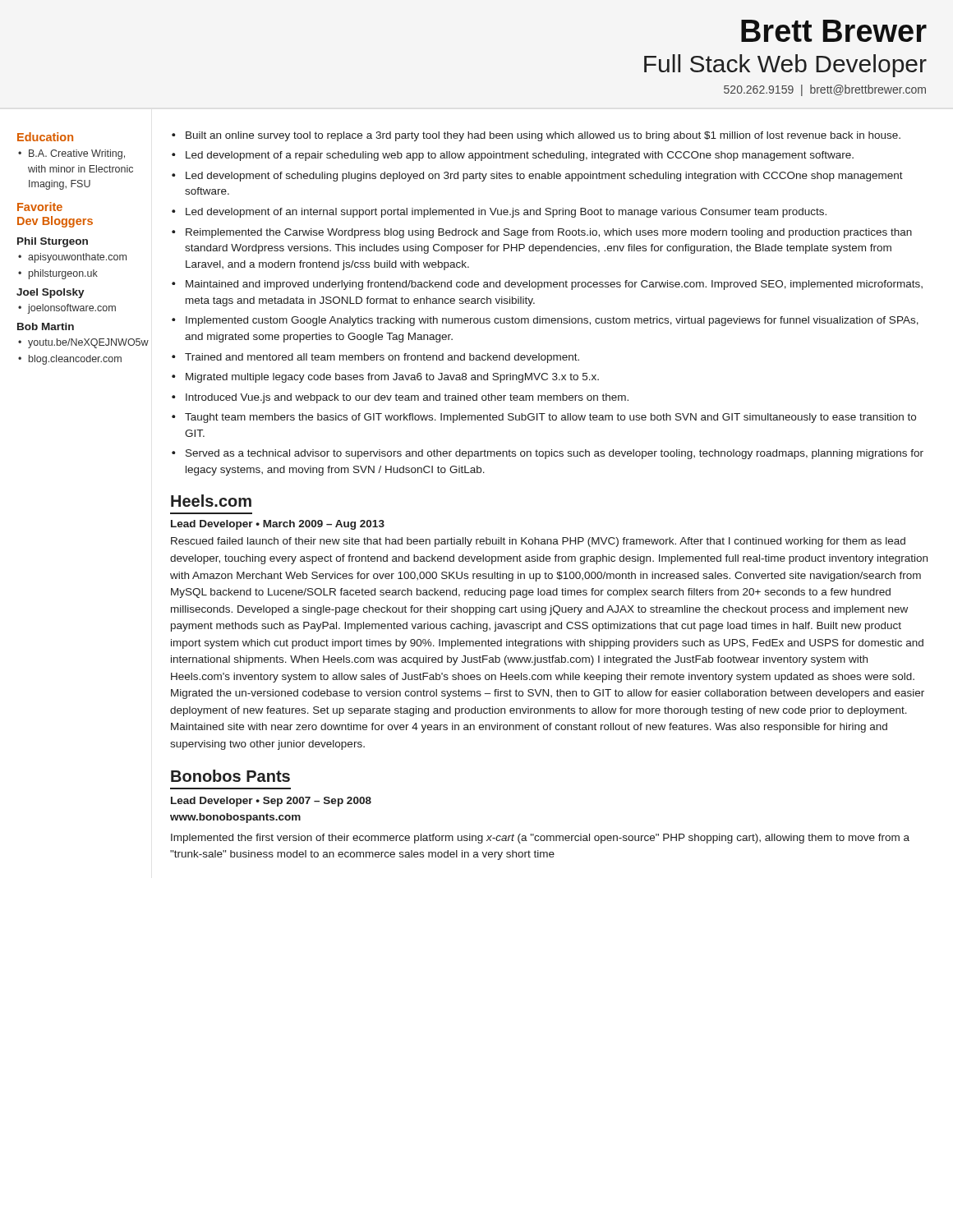Point to the passage starting "•Led development of scheduling plugins"
The image size is (953, 1232).
(537, 182)
